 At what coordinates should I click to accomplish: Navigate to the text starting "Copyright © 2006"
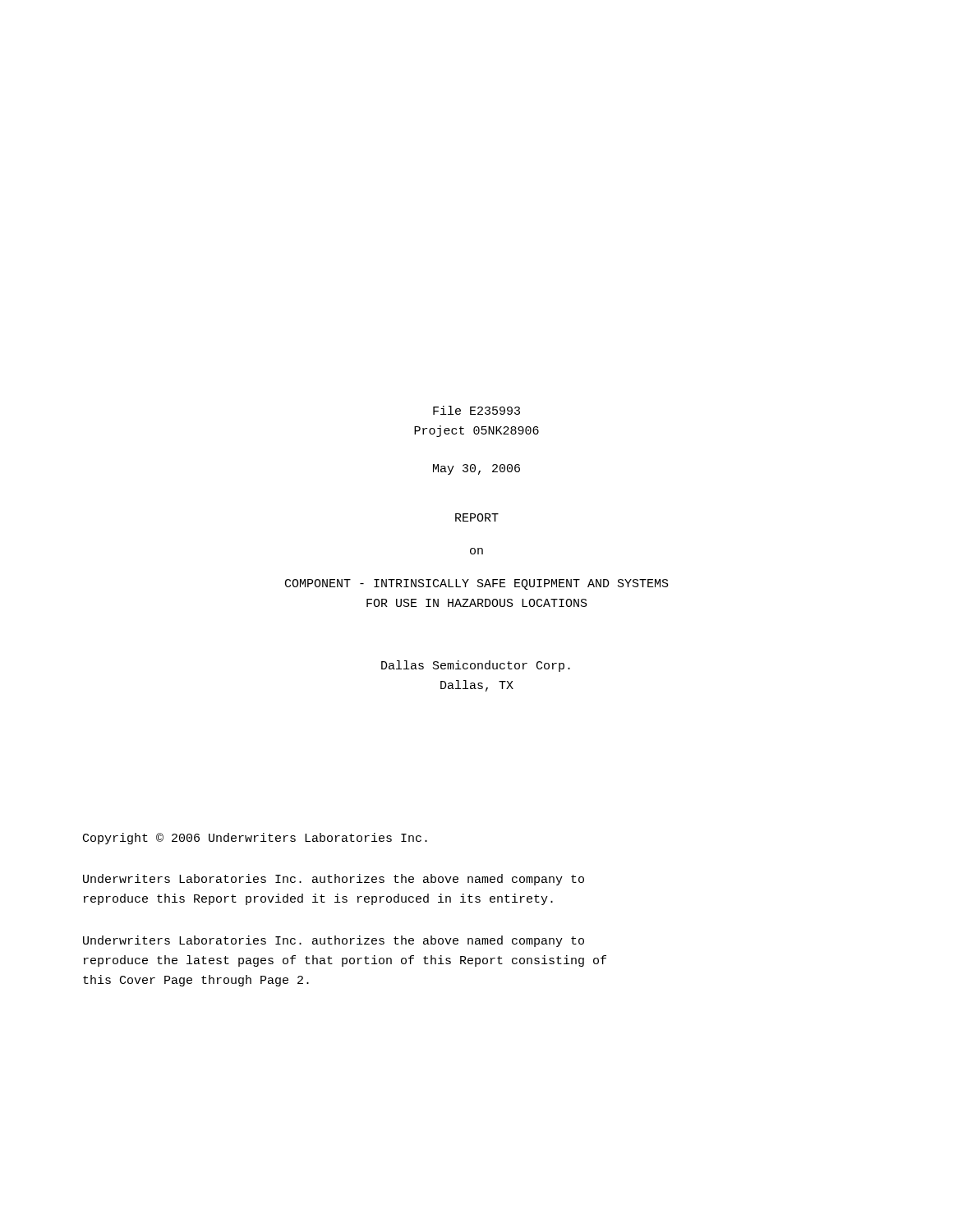[256, 839]
